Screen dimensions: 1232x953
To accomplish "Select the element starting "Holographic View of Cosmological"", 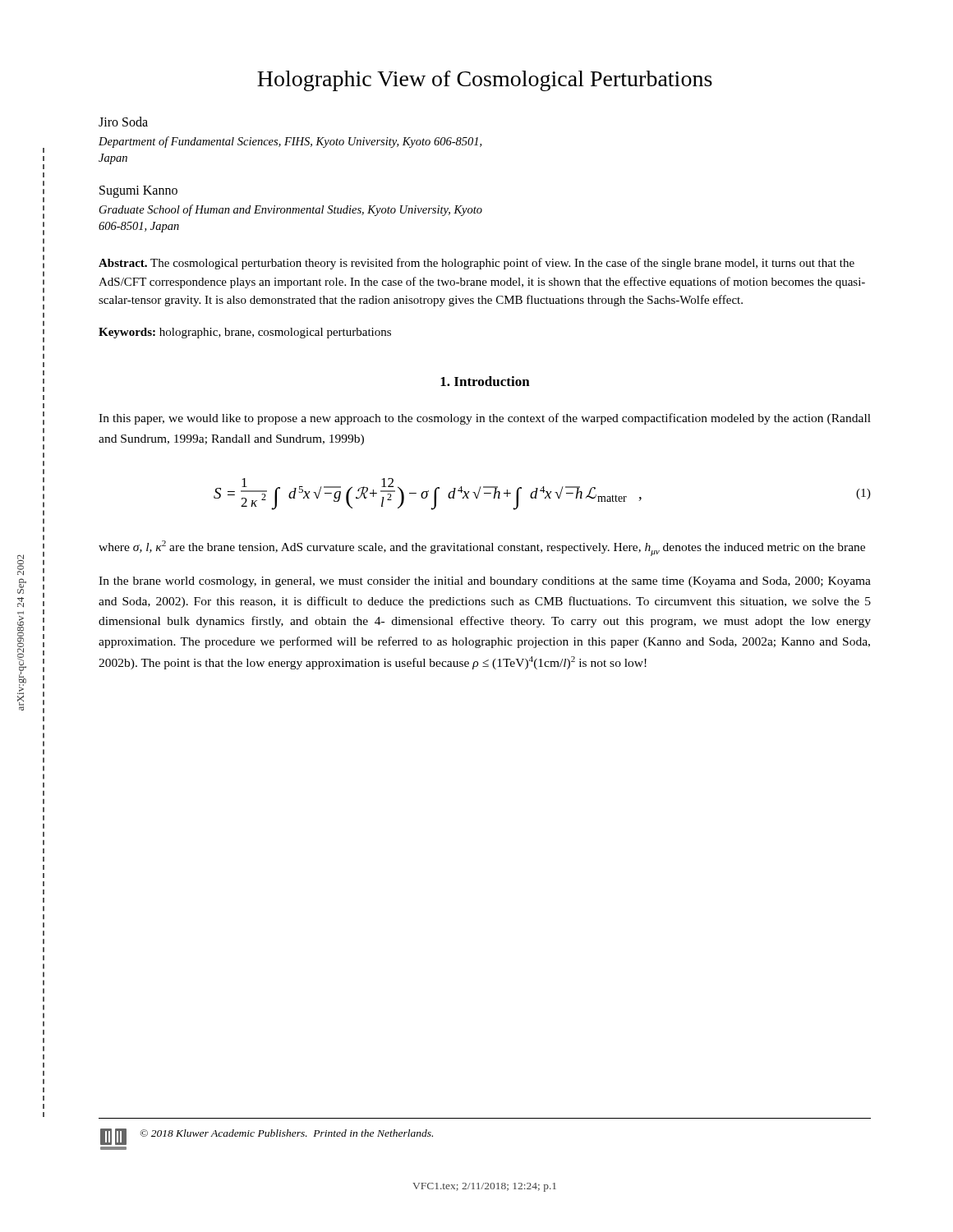I will 485,79.
